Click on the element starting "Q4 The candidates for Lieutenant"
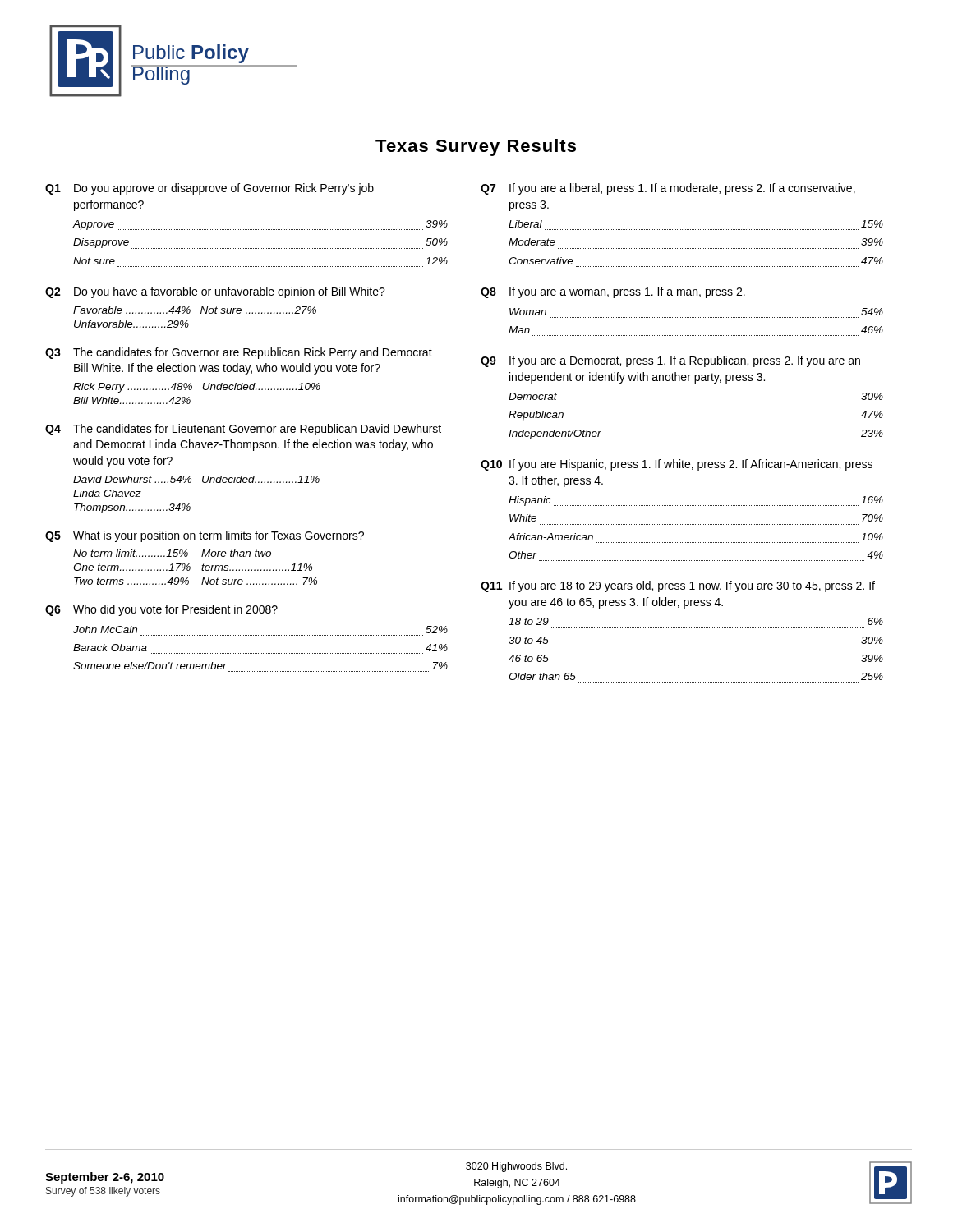 click(x=246, y=467)
